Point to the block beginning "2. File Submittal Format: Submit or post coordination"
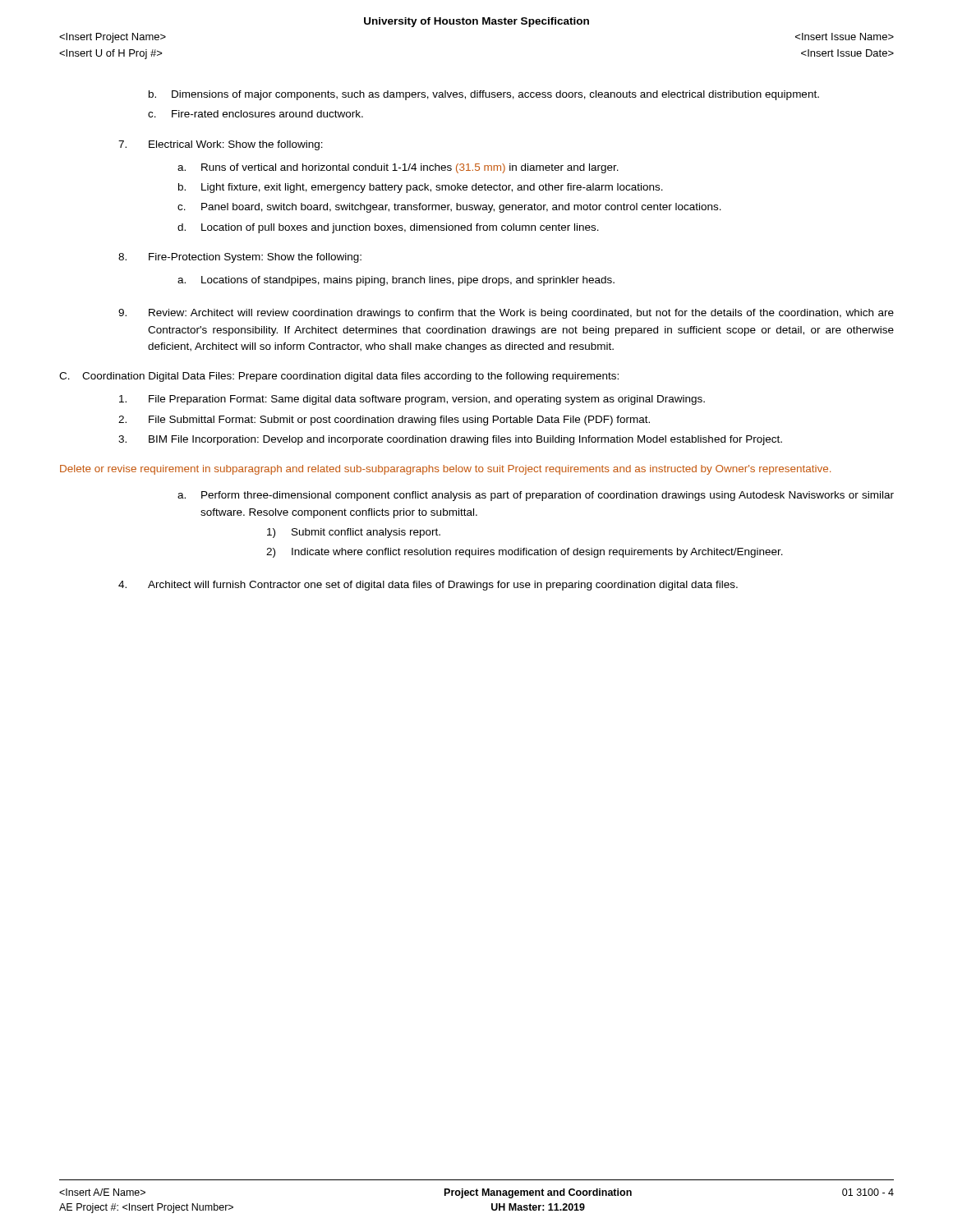Viewport: 953px width, 1232px height. (506, 419)
